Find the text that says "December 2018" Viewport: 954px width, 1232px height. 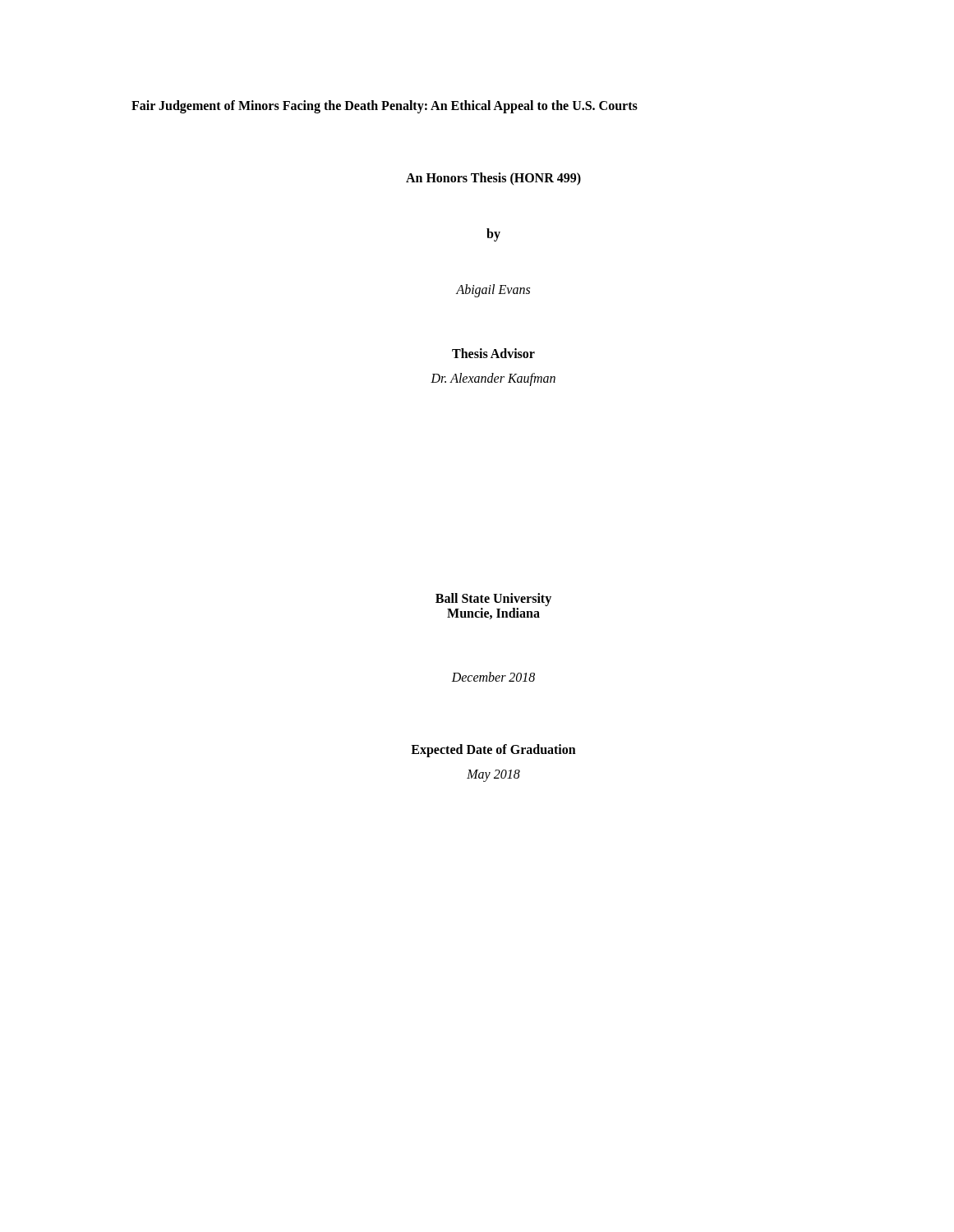[x=493, y=677]
